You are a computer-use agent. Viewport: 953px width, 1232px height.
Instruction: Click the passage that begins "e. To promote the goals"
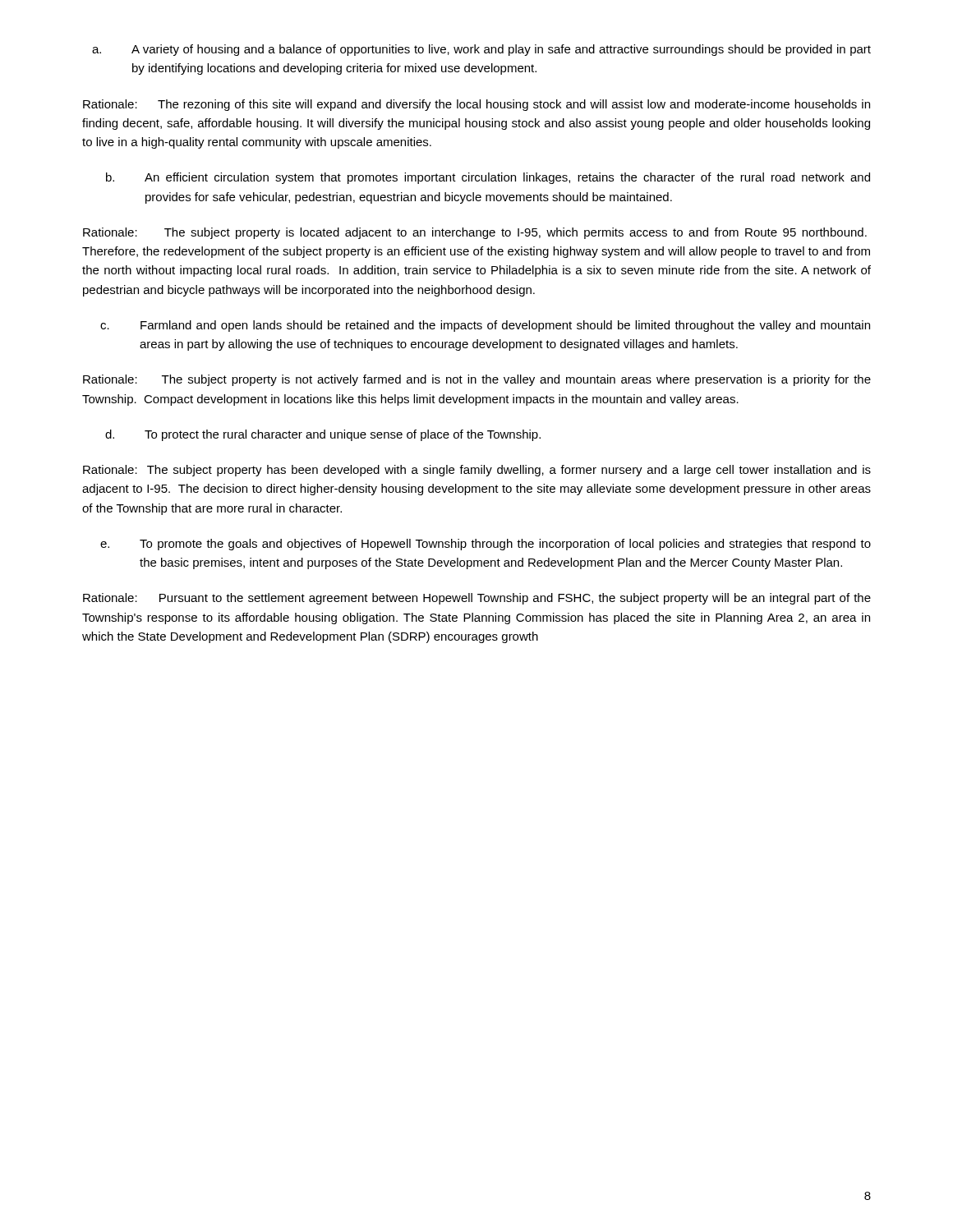tap(476, 553)
